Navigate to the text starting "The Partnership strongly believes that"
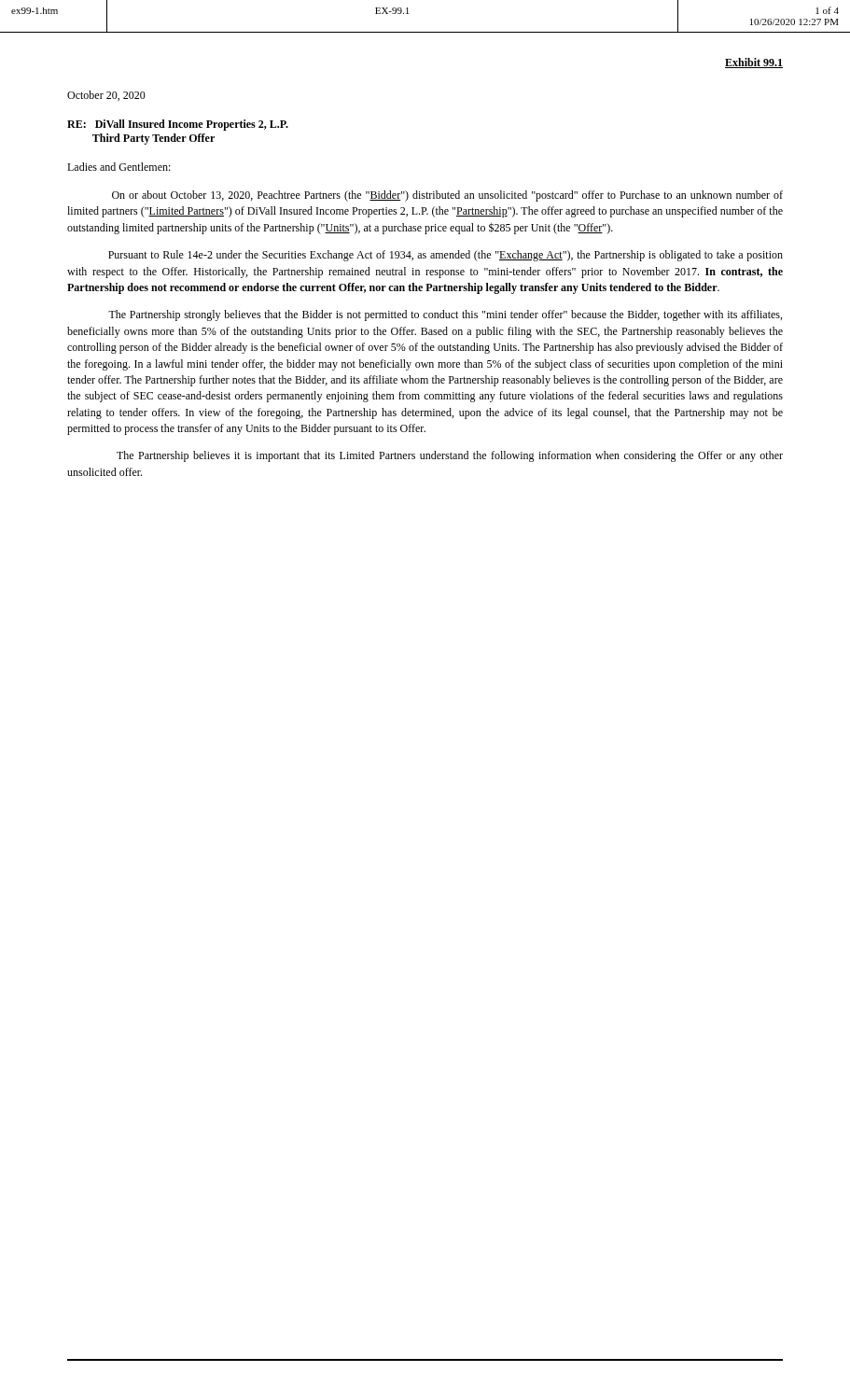850x1400 pixels. pos(425,372)
